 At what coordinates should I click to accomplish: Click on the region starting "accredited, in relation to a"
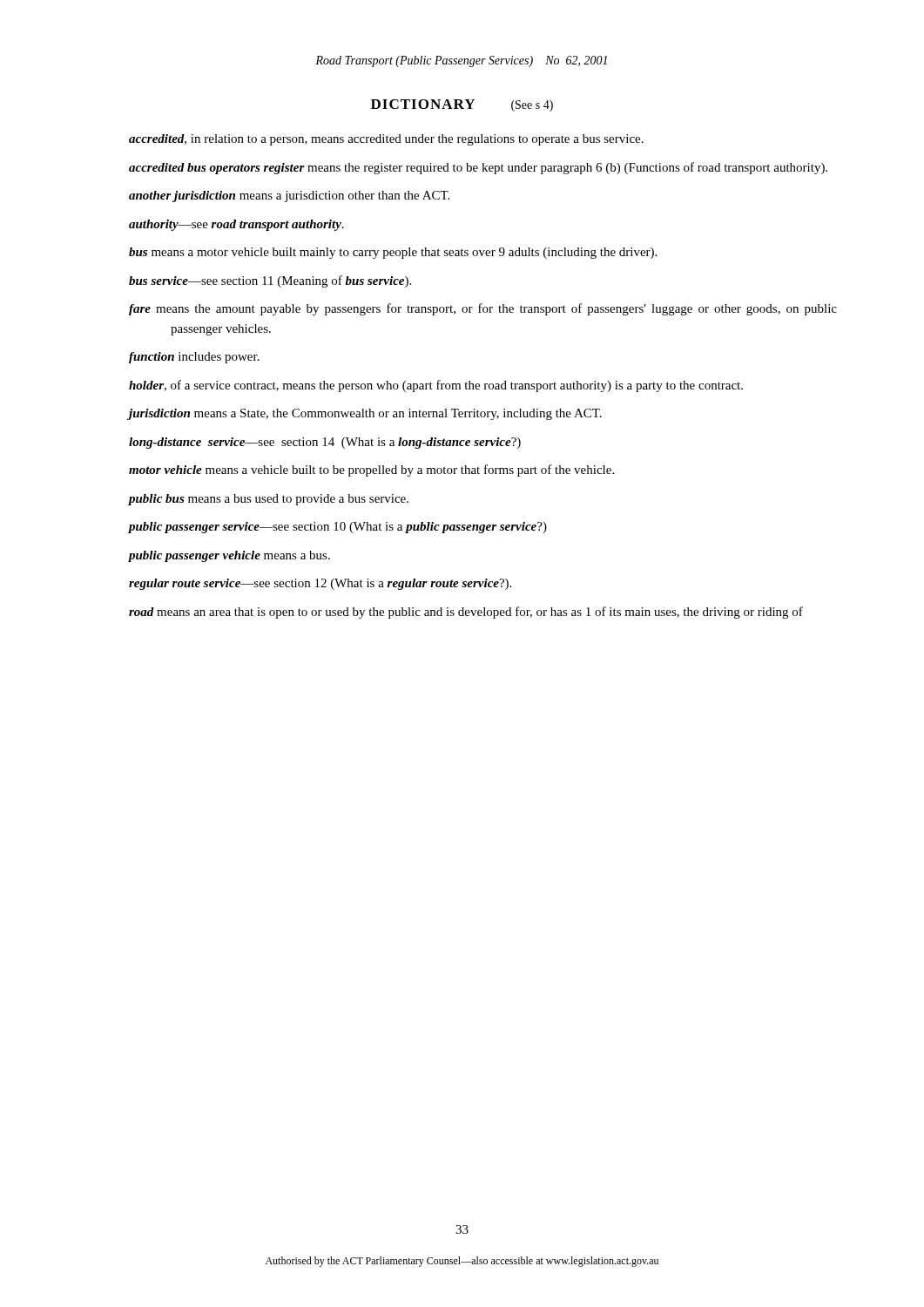[x=483, y=139]
